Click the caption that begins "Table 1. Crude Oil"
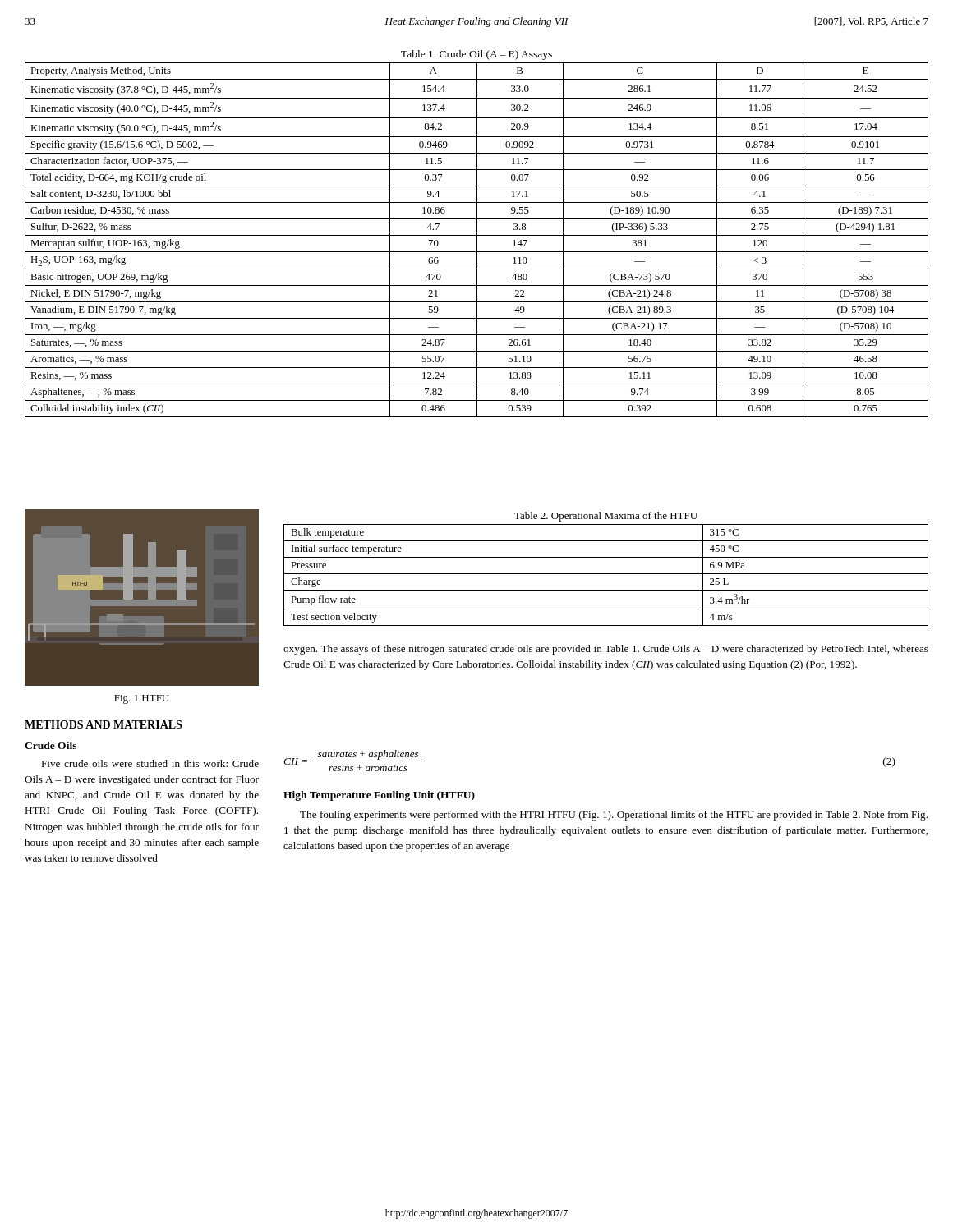 click(476, 54)
